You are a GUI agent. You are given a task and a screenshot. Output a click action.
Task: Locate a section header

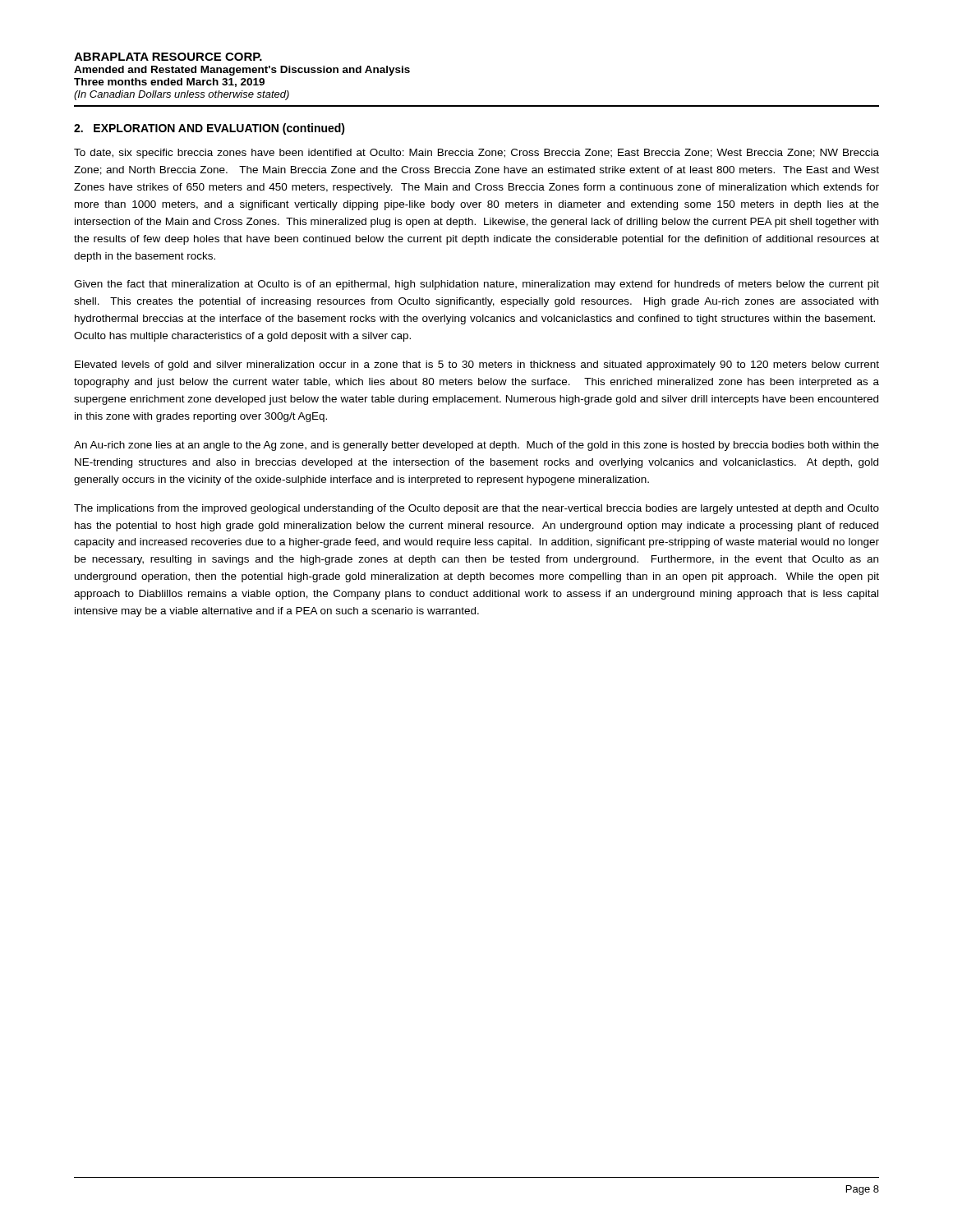[210, 128]
